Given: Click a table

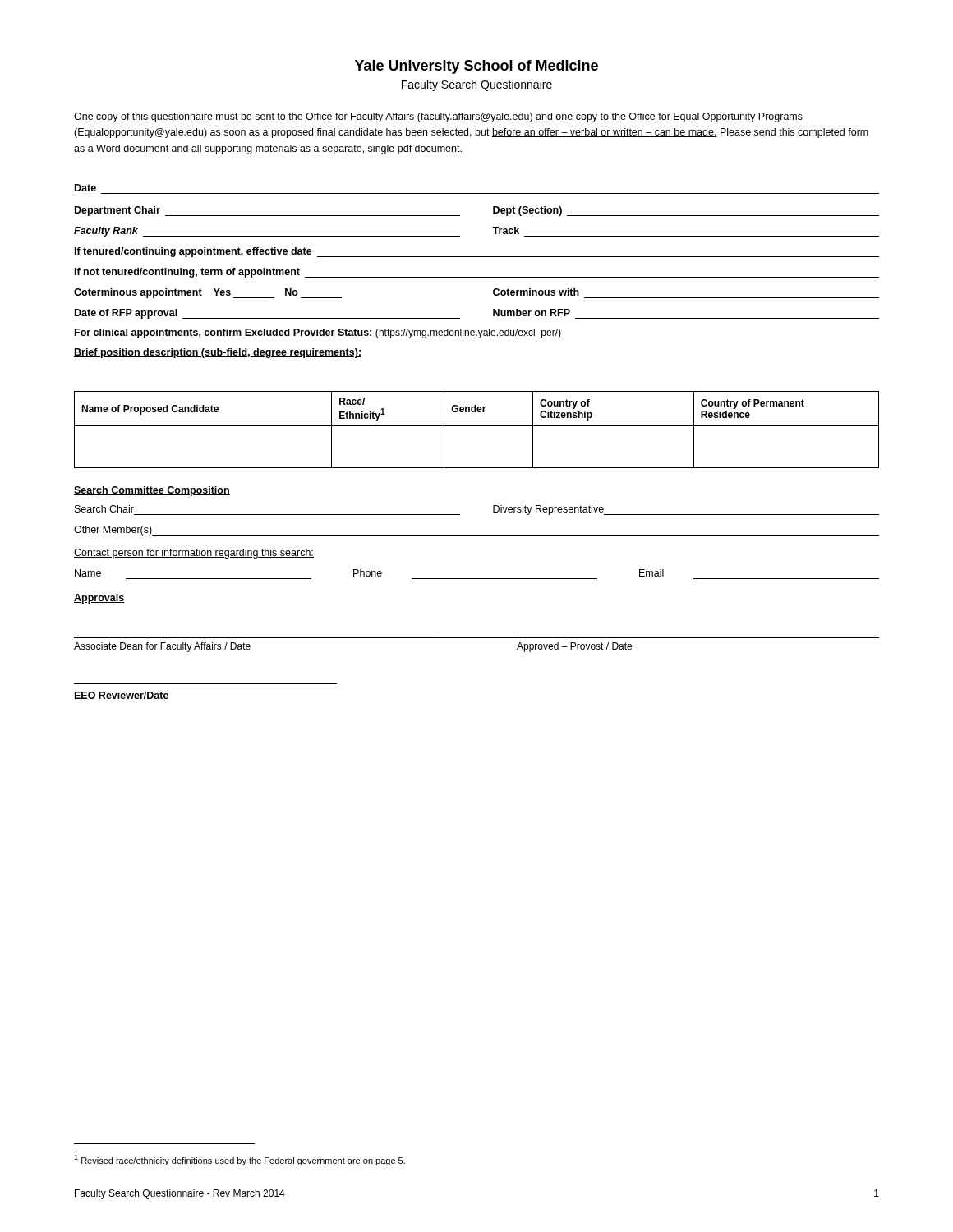Looking at the screenshot, I should [x=476, y=430].
